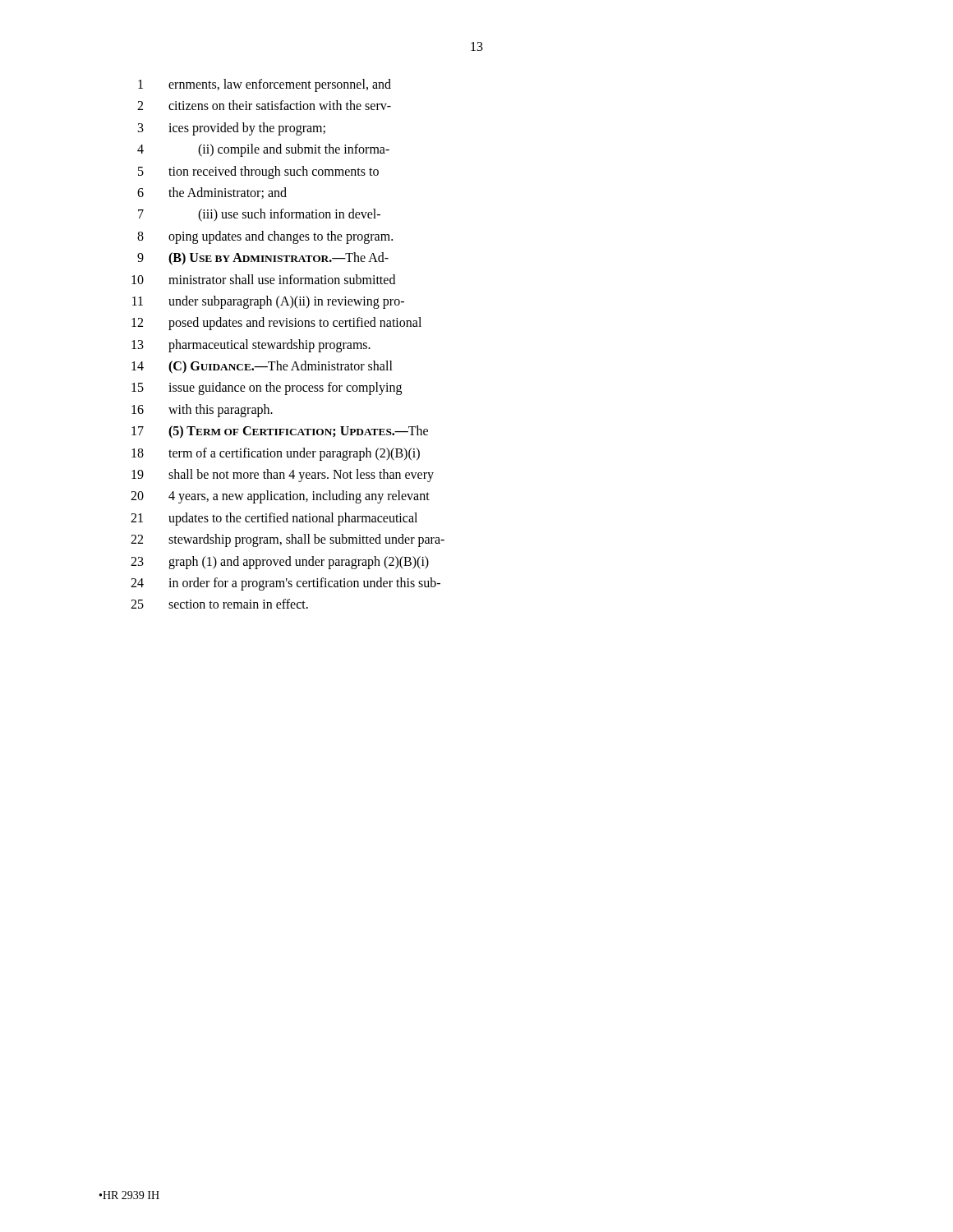Find "18 term of a certification under paragraph (2)(B)(i)" on this page
Screen dimensions: 1232x953
pyautogui.click(x=276, y=454)
